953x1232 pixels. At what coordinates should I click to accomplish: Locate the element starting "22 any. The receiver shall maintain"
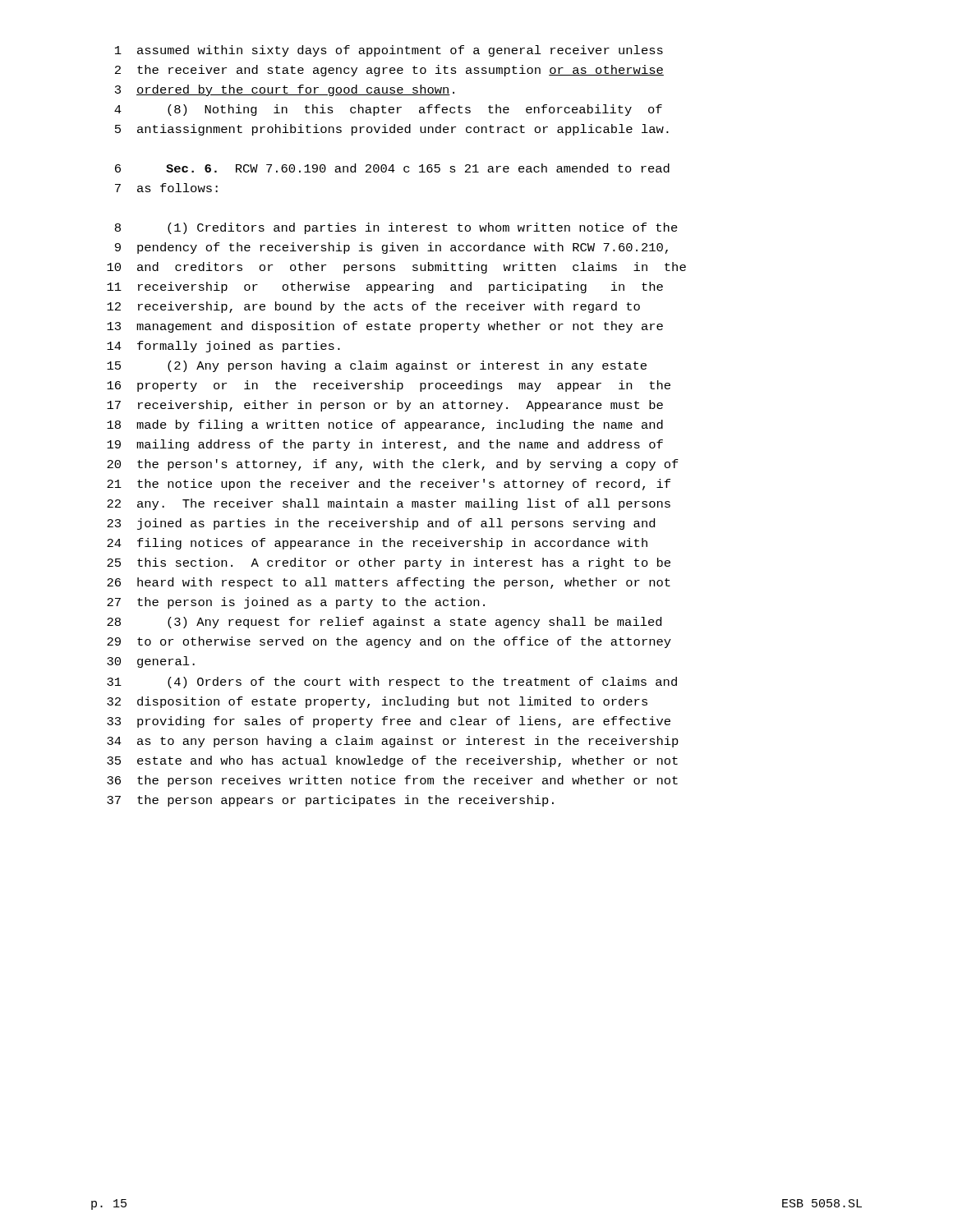[476, 505]
